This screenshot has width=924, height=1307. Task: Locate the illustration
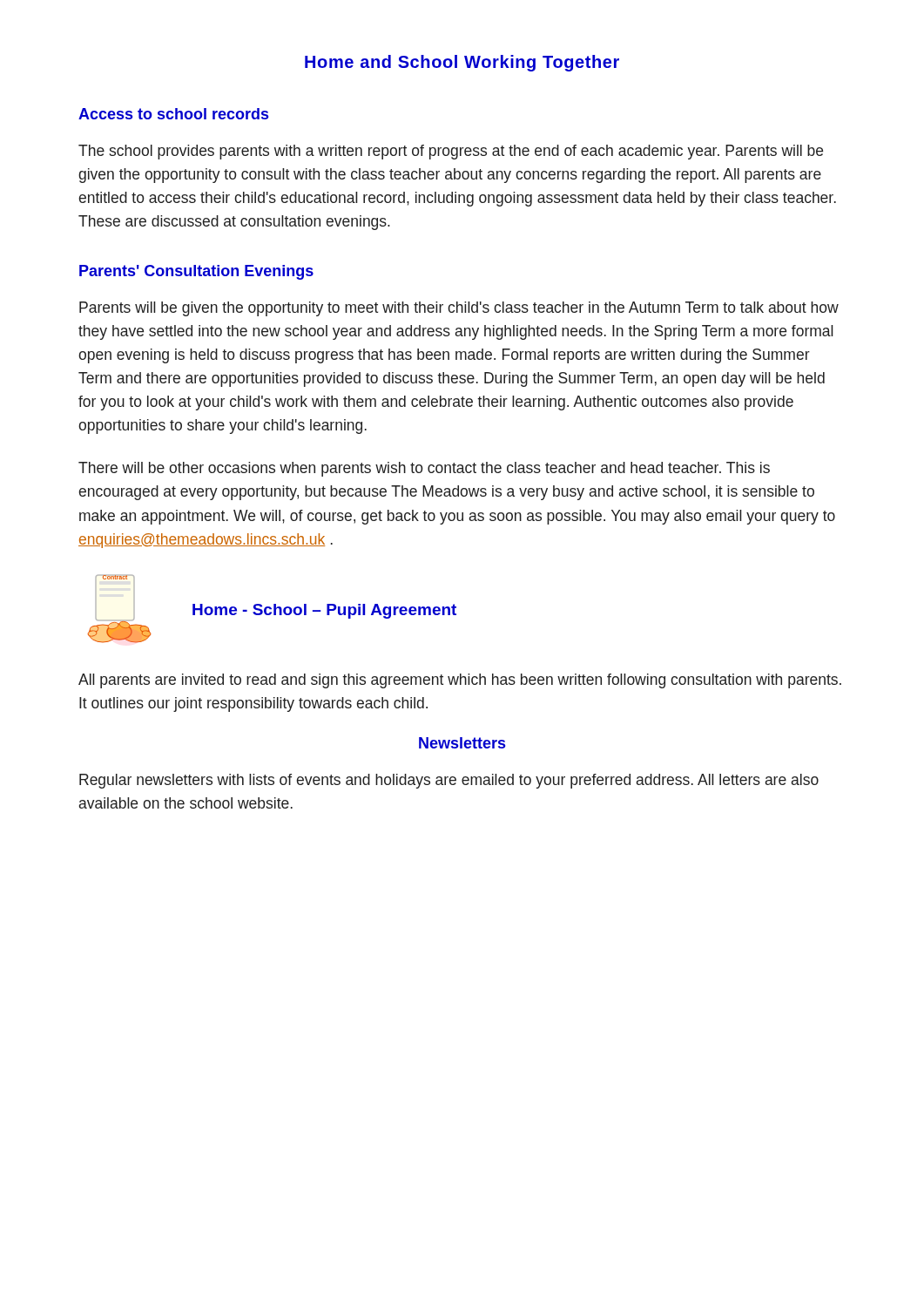122,610
